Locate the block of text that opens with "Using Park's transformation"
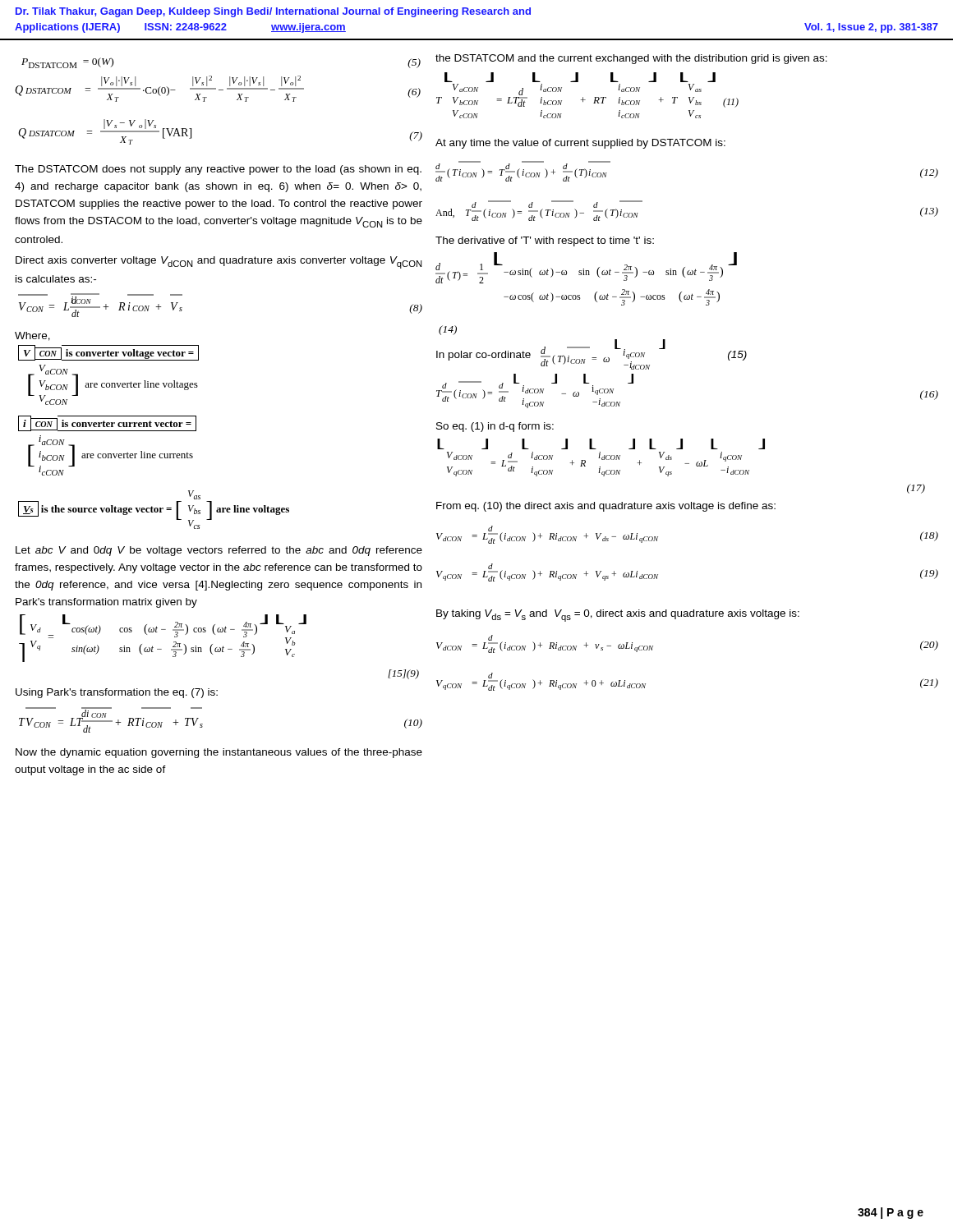This screenshot has width=953, height=1232. [117, 692]
